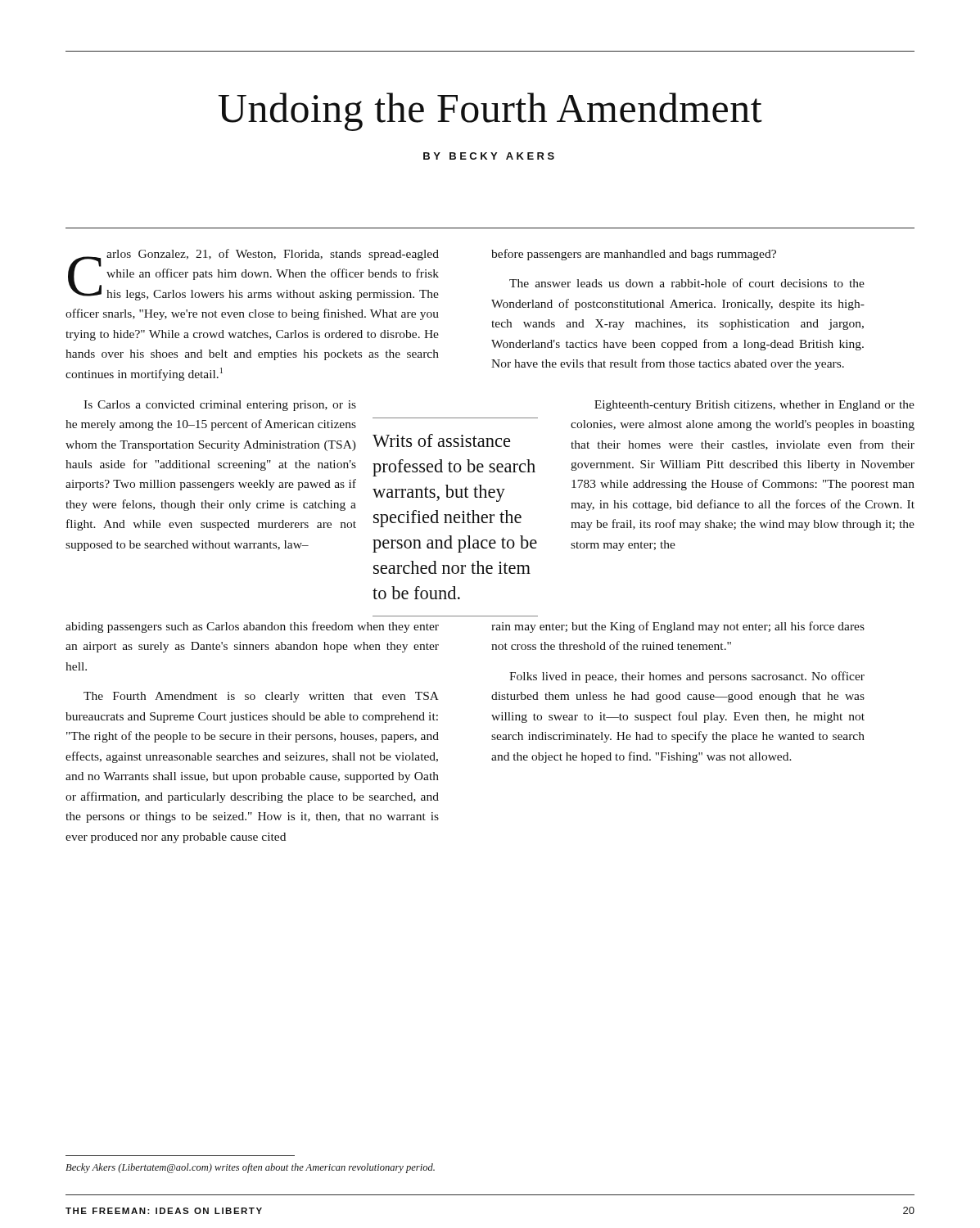This screenshot has height=1228, width=980.
Task: Locate the text block starting "Folks lived in"
Action: 678,716
